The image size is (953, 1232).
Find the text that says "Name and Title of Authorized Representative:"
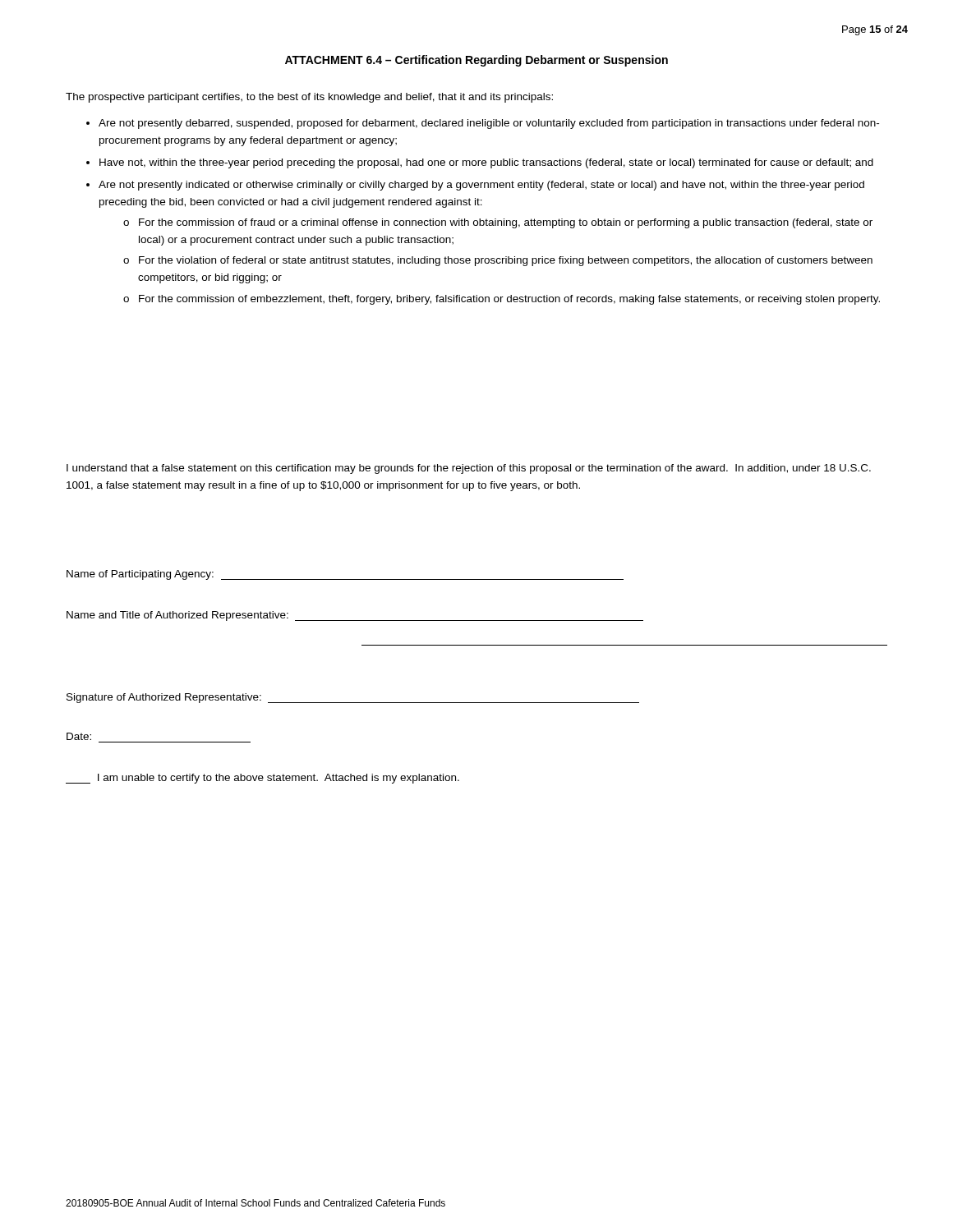pyautogui.click(x=355, y=614)
